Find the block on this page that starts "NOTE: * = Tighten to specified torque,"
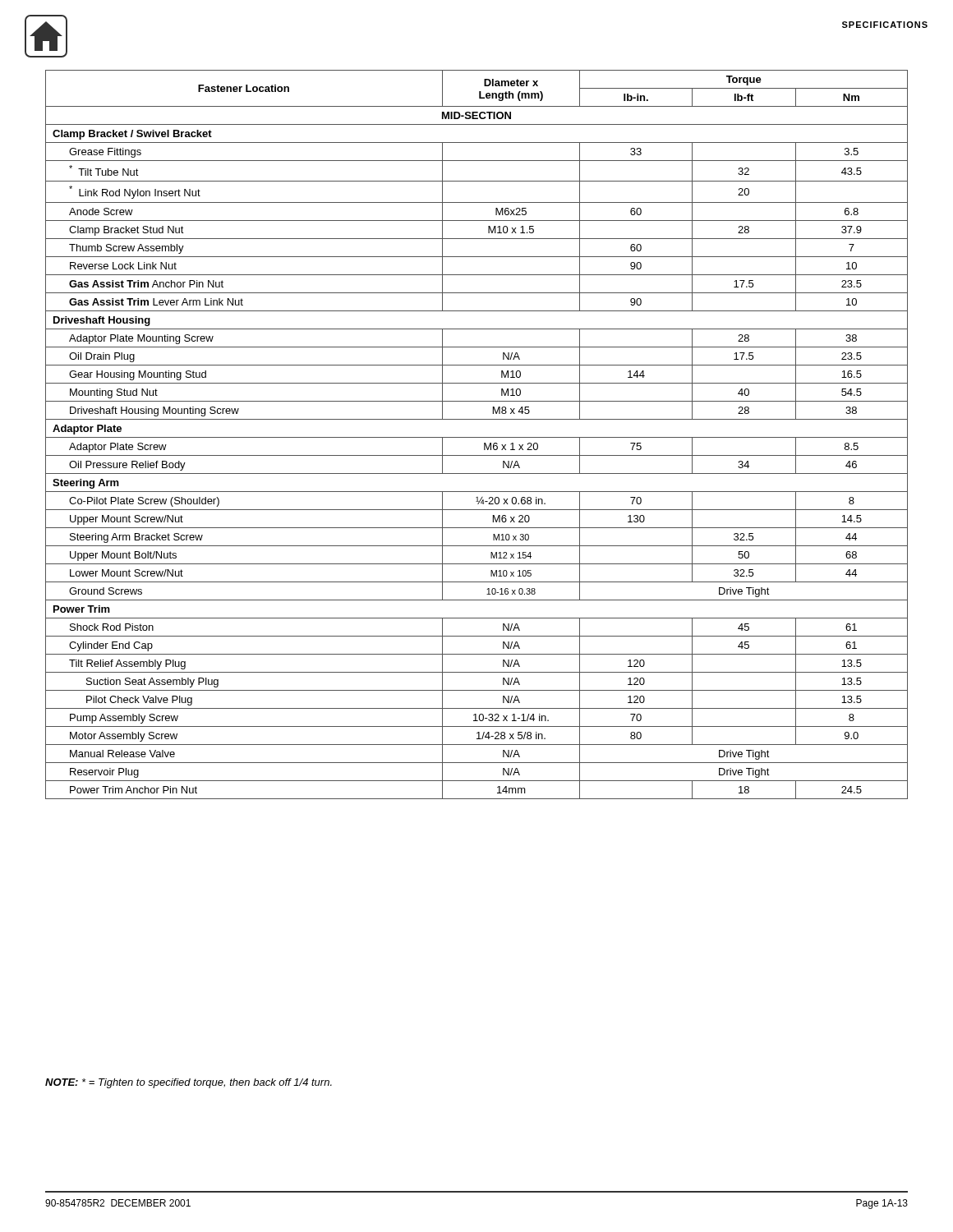 tap(189, 1082)
